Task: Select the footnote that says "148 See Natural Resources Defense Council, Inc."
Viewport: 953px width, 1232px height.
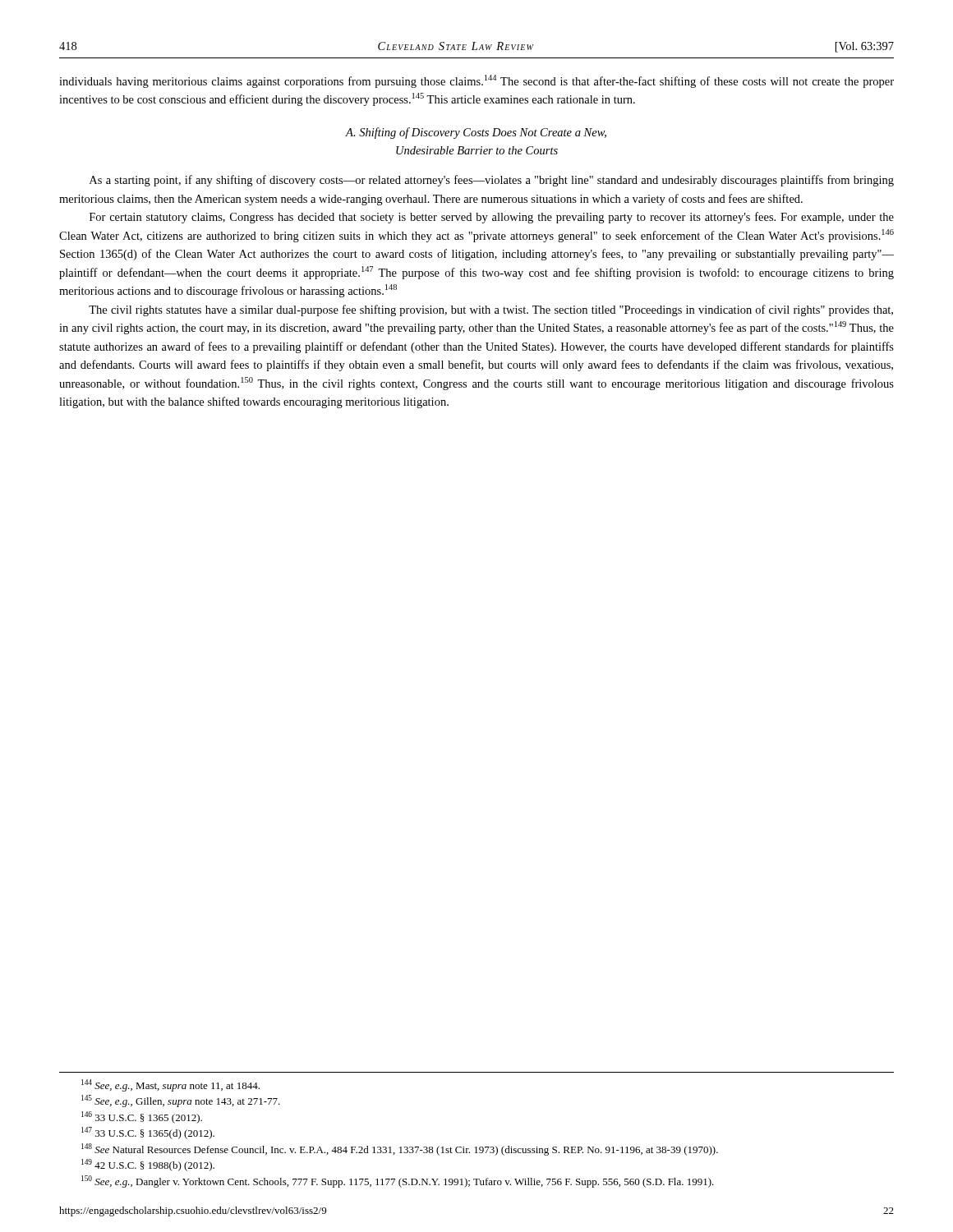Action: pyautogui.click(x=476, y=1149)
